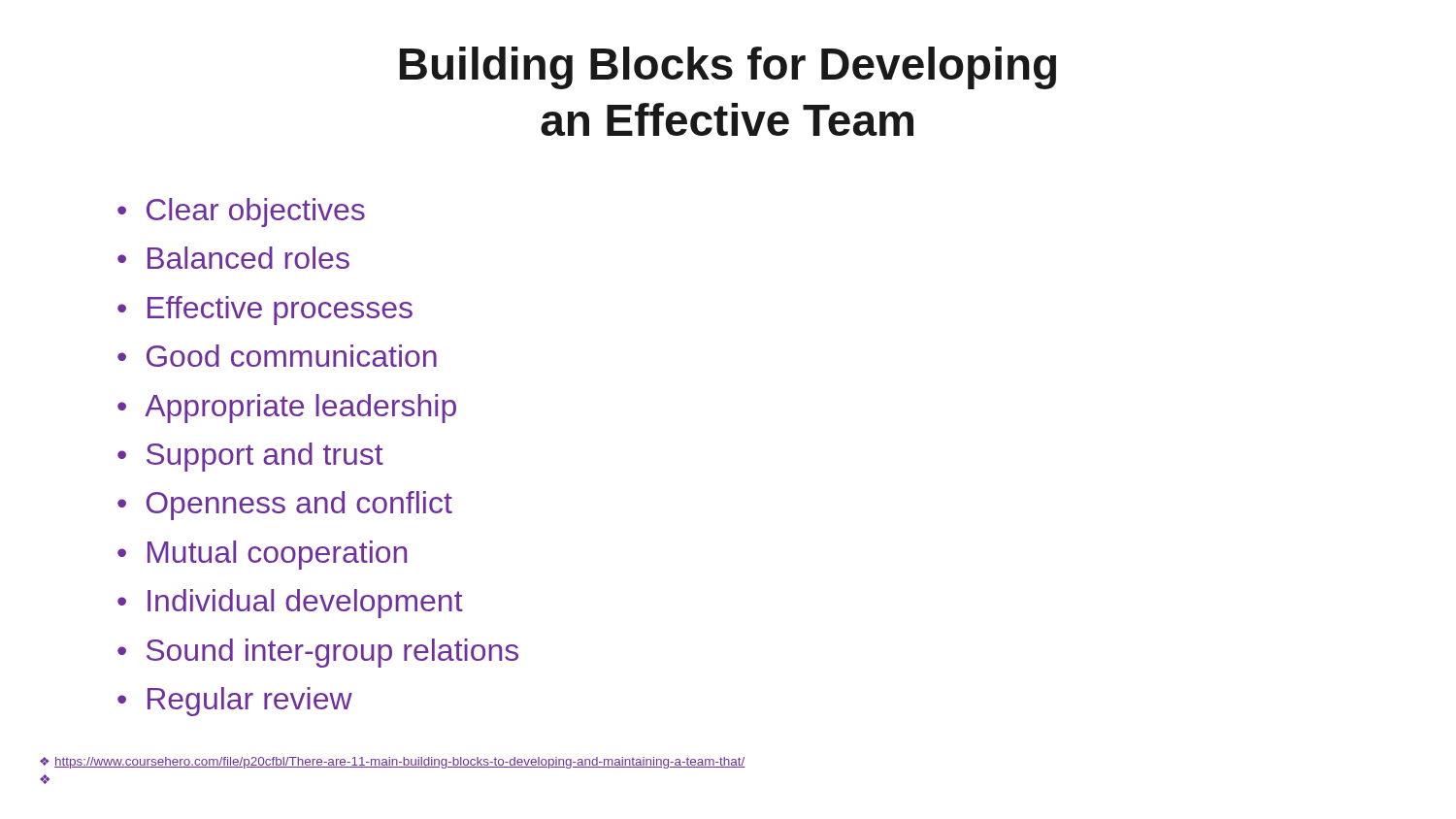Image resolution: width=1456 pixels, height=819 pixels.
Task: Find "❖ https://www.coursehero.com/file/p20cfbl/There-are-11-main-building-blocks-to-developing-and-maintaining-a-team-that/ ❖" on this page
Action: coord(728,771)
